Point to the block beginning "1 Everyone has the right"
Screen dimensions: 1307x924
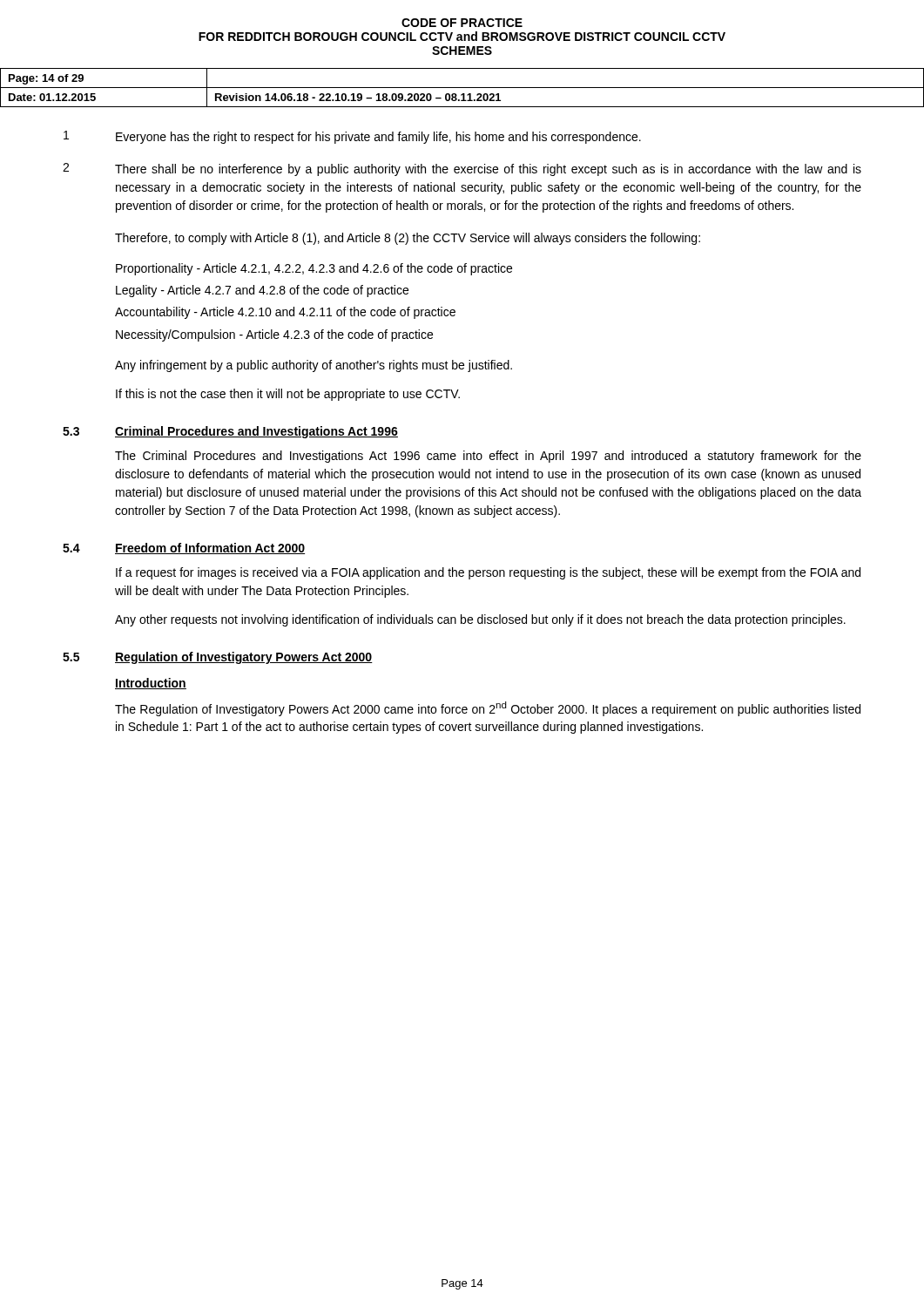[x=462, y=137]
